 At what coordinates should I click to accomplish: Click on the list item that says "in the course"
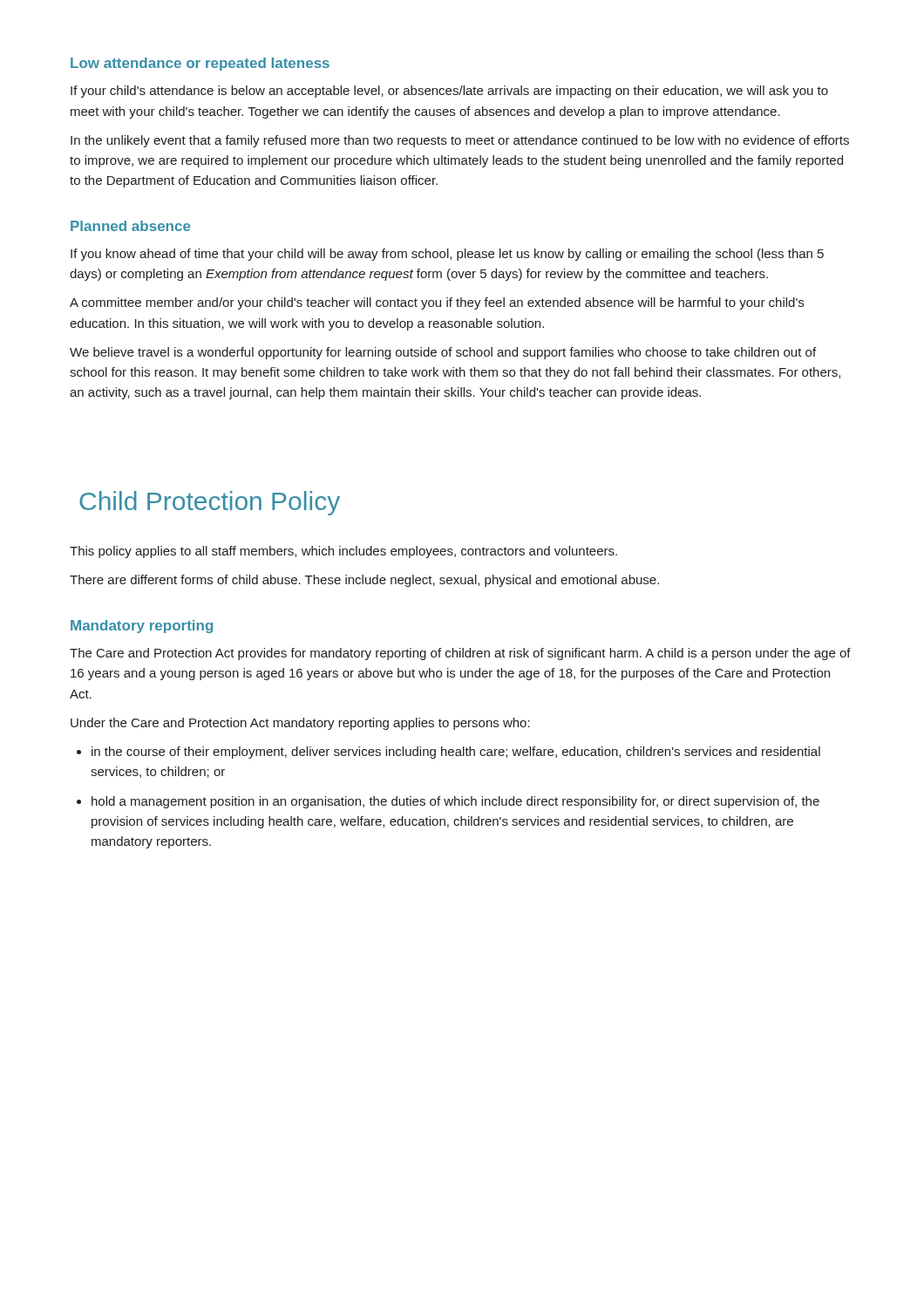click(x=472, y=762)
